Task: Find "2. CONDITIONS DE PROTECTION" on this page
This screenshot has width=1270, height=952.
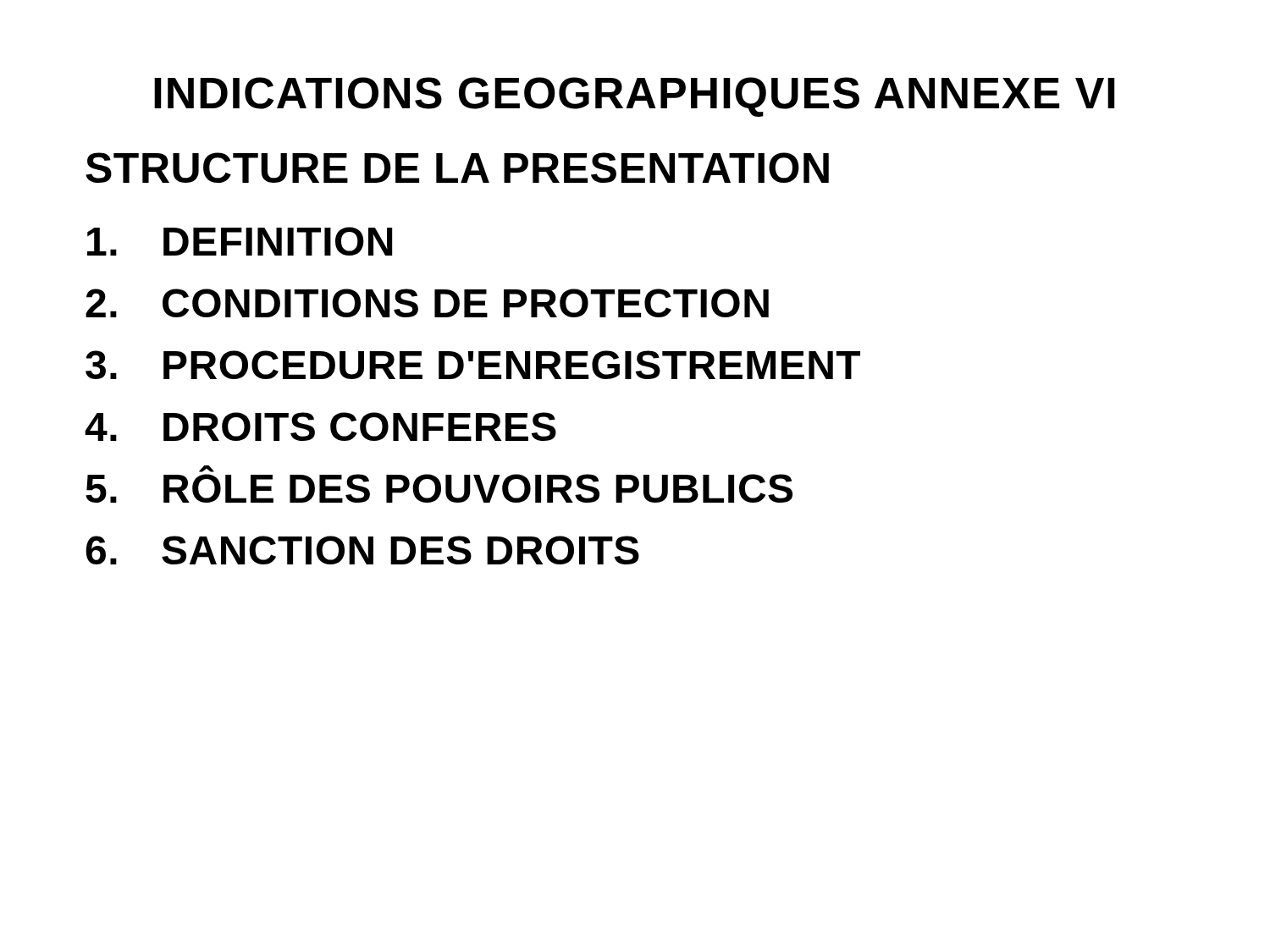Action: click(635, 303)
